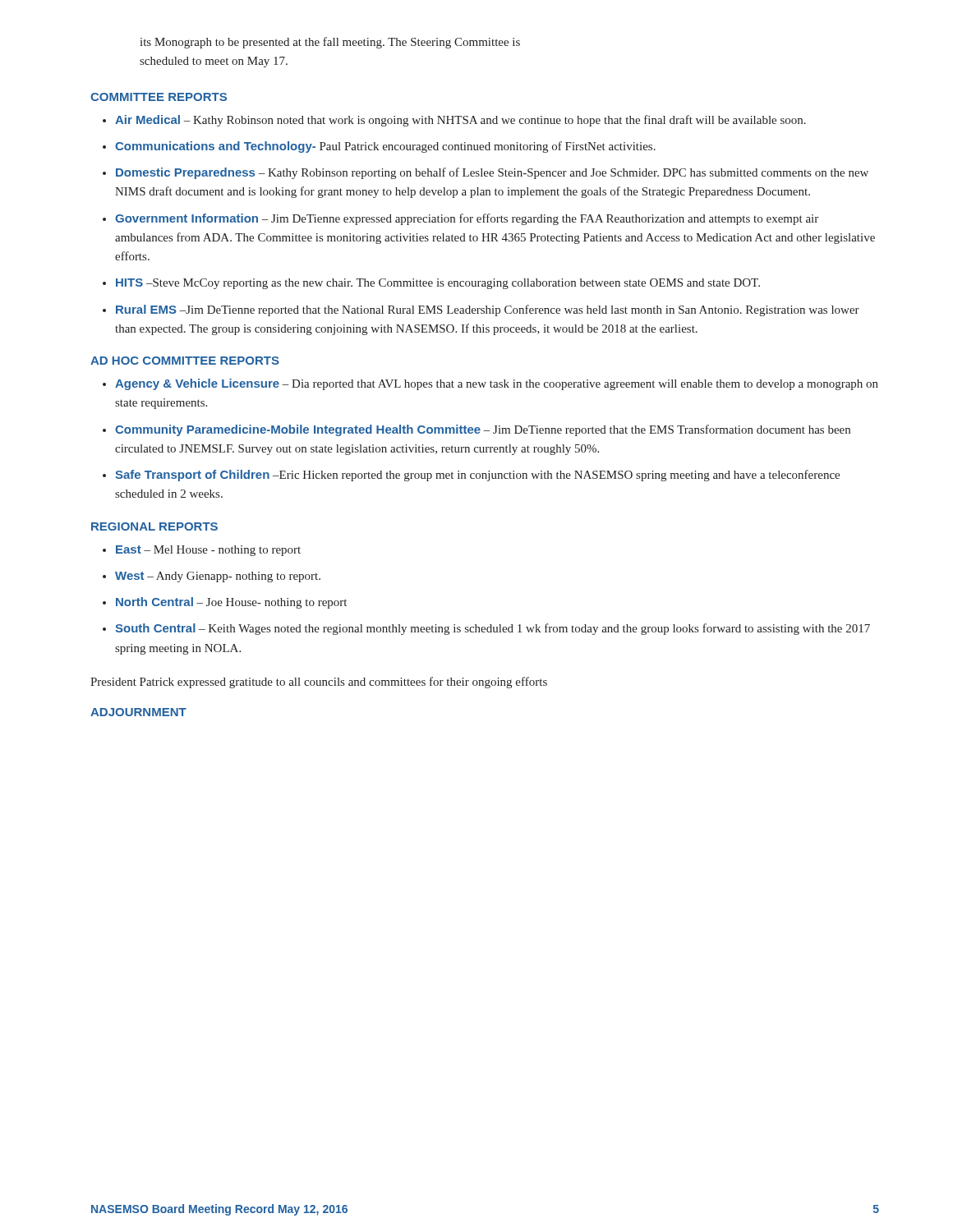Image resolution: width=953 pixels, height=1232 pixels.
Task: Click the passage that begins "Communications and Technology- Paul Patrick encouraged continued monitoring"
Action: [x=385, y=146]
